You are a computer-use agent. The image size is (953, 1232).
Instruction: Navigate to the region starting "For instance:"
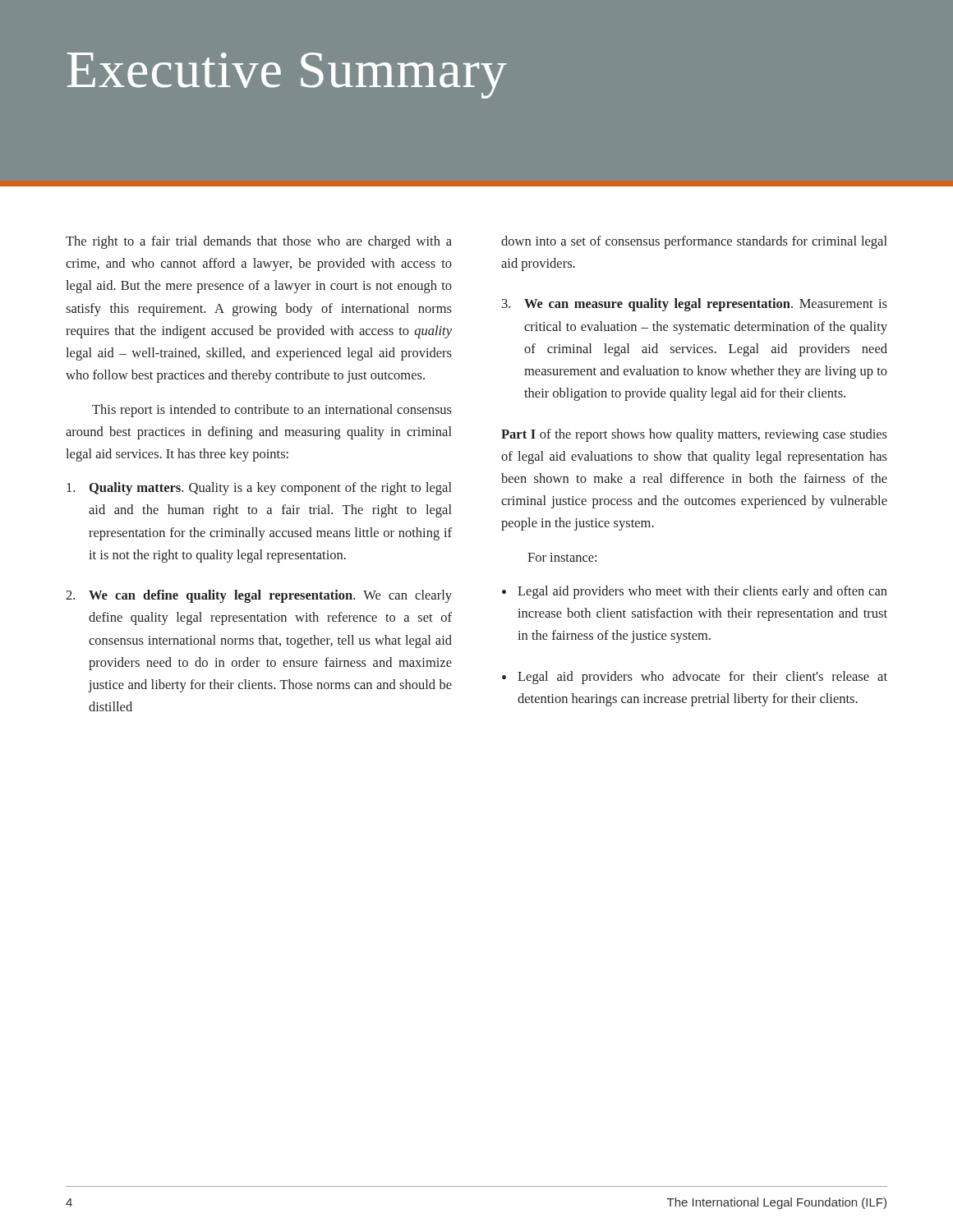[x=562, y=557]
